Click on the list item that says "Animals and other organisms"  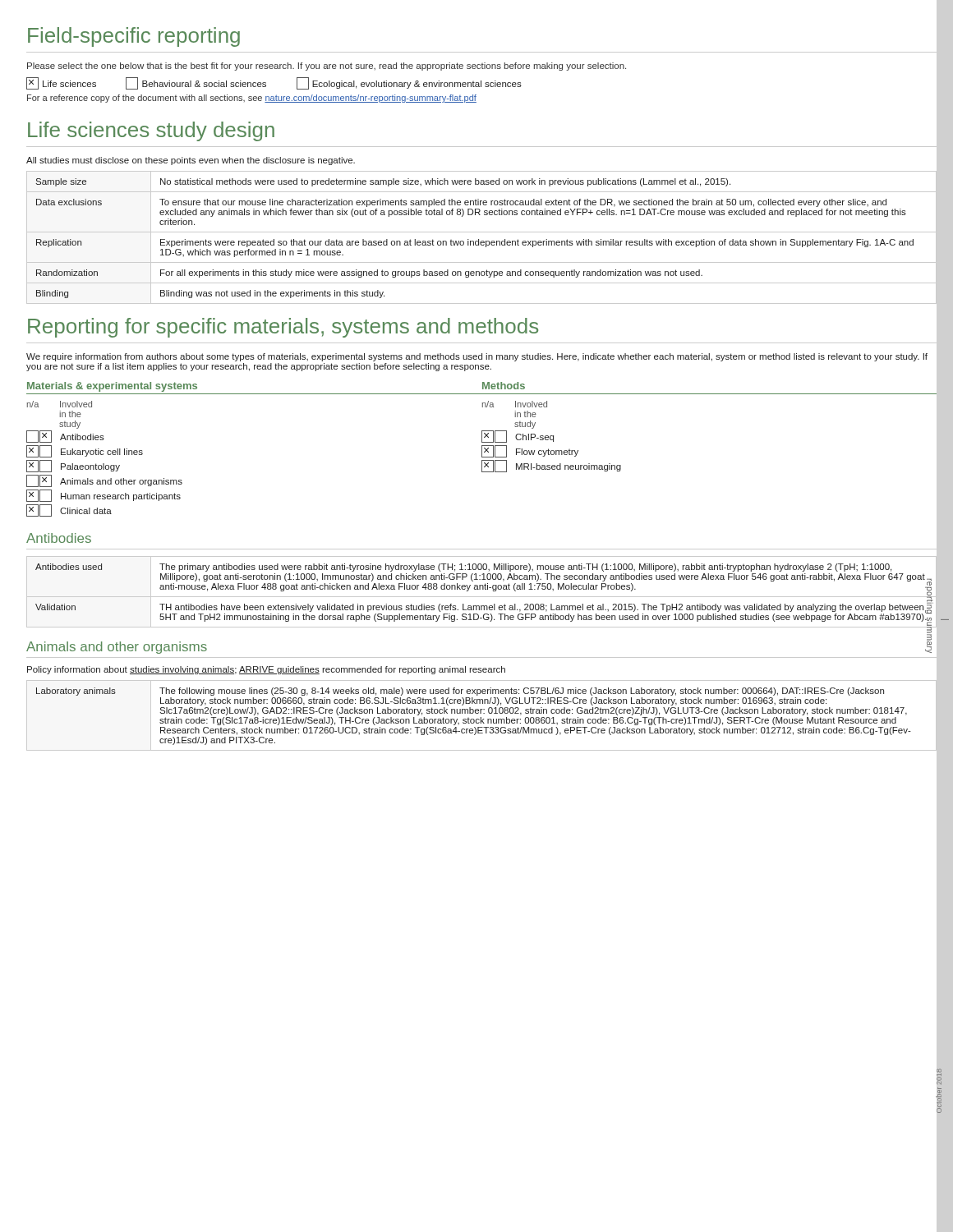pyautogui.click(x=104, y=481)
